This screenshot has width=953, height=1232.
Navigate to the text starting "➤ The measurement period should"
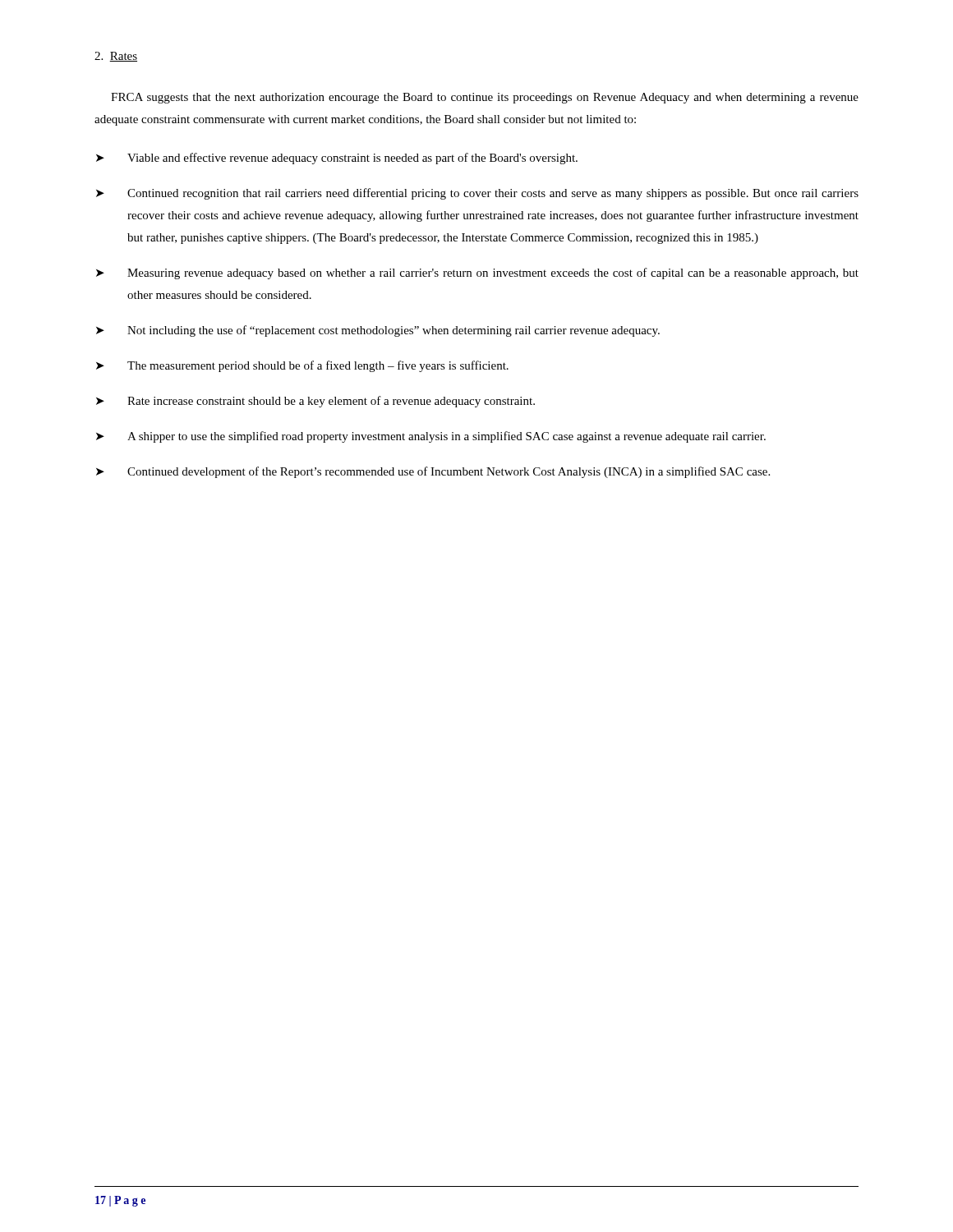tap(476, 366)
